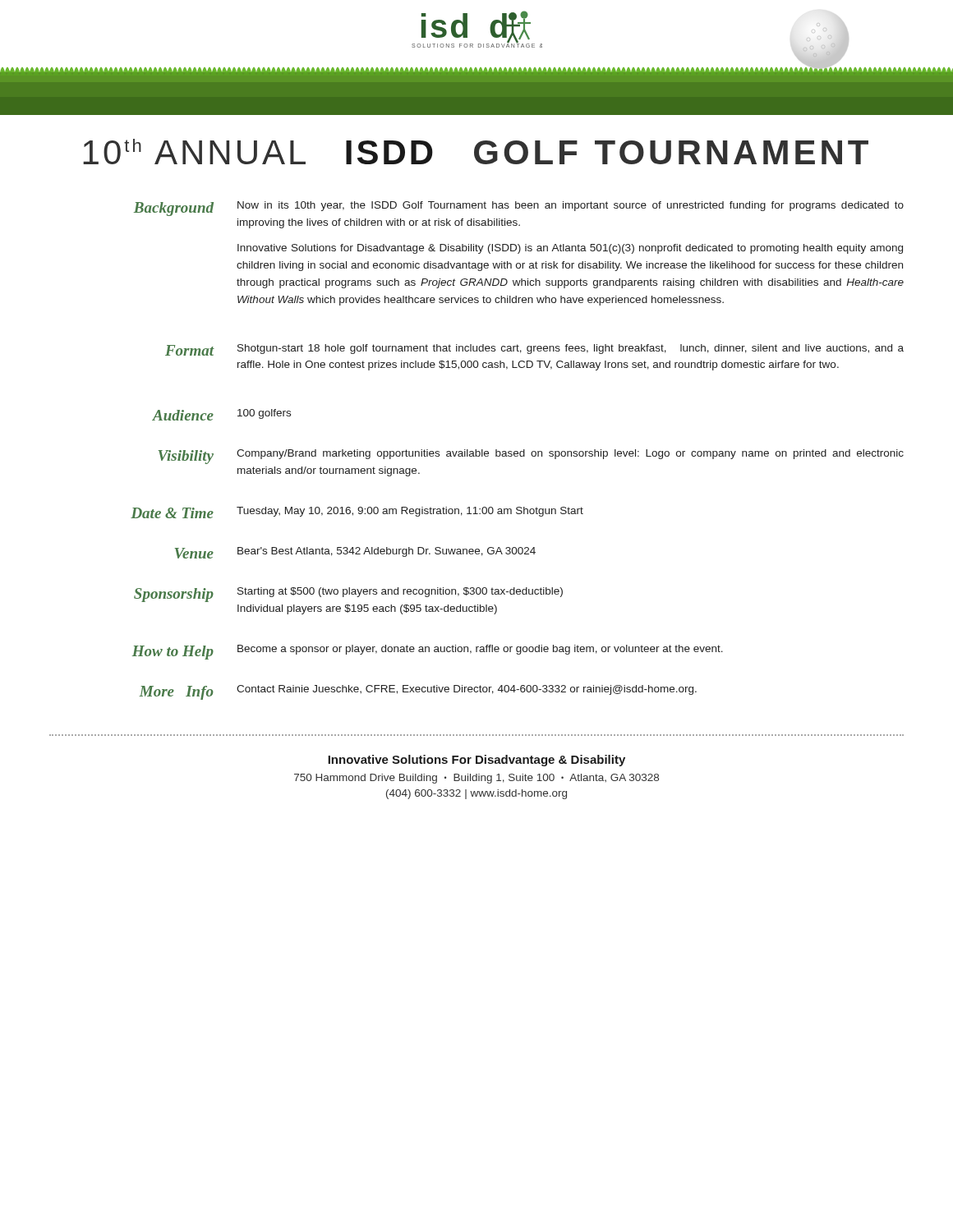Select the logo
The image size is (953, 1232).
(x=476, y=57)
